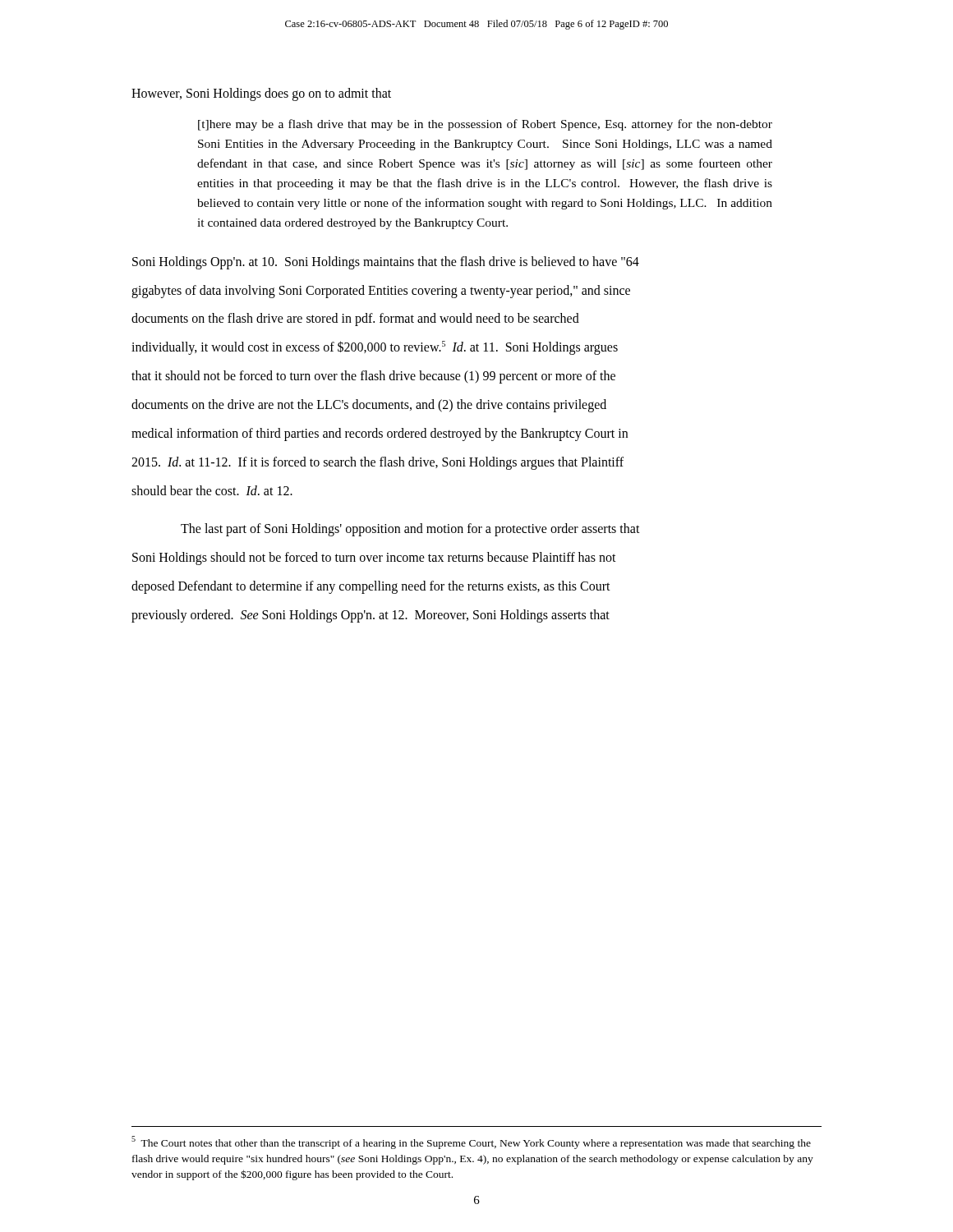Click on the block starting "should bear the cost. Id. at 12."
953x1232 pixels.
click(x=212, y=490)
